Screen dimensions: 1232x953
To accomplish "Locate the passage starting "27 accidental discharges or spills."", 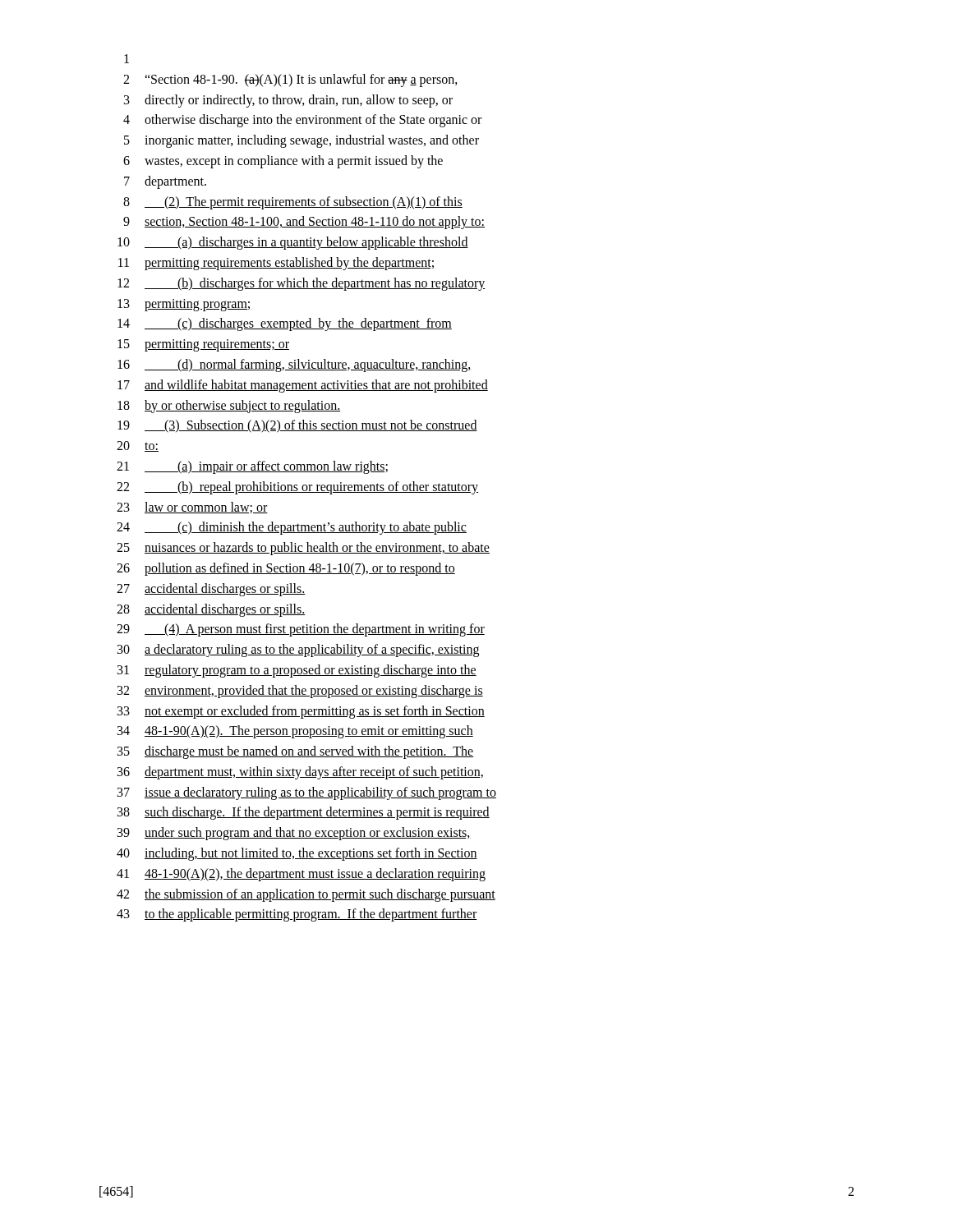I will (211, 590).
